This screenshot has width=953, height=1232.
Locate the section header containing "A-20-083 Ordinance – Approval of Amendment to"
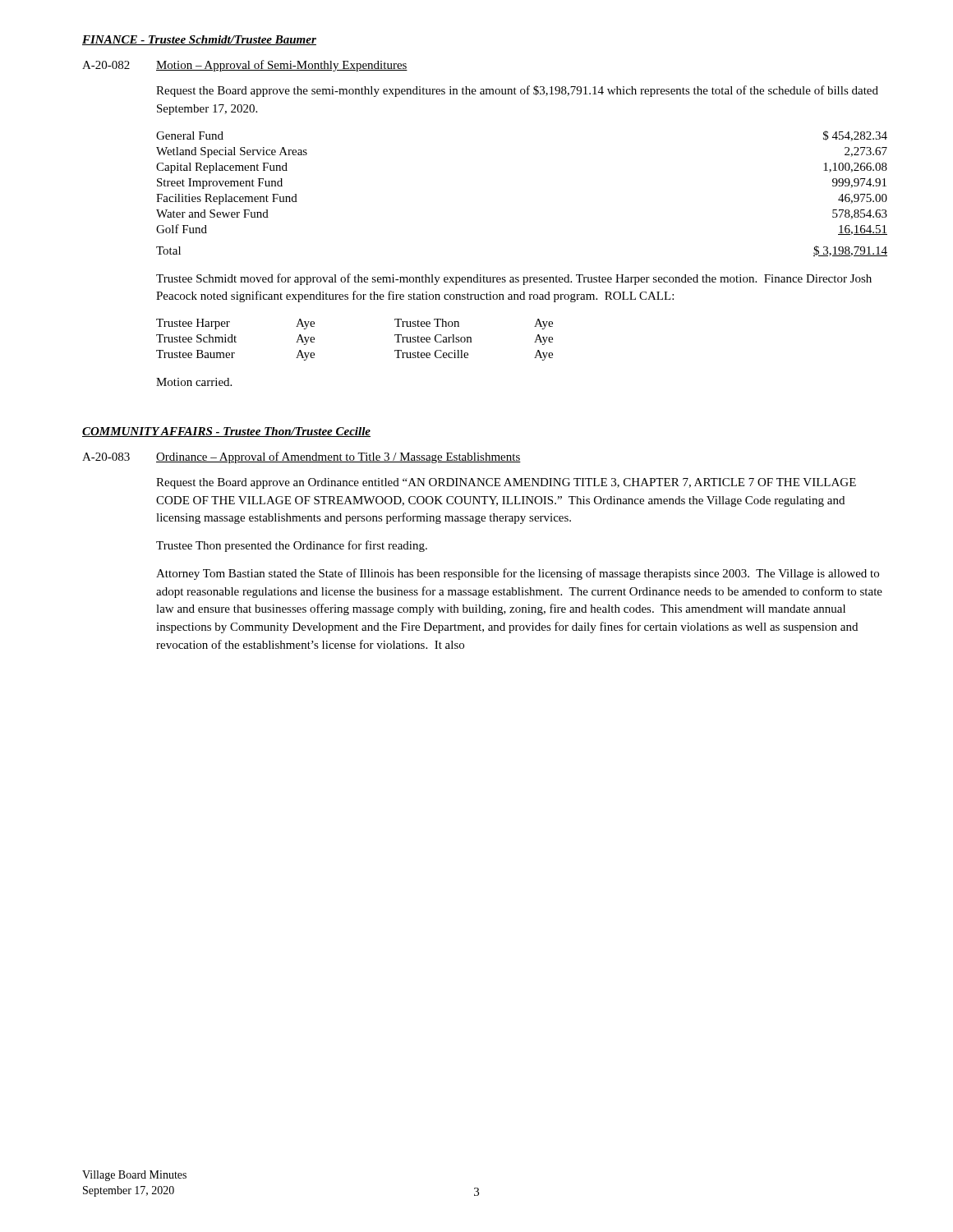coord(301,457)
